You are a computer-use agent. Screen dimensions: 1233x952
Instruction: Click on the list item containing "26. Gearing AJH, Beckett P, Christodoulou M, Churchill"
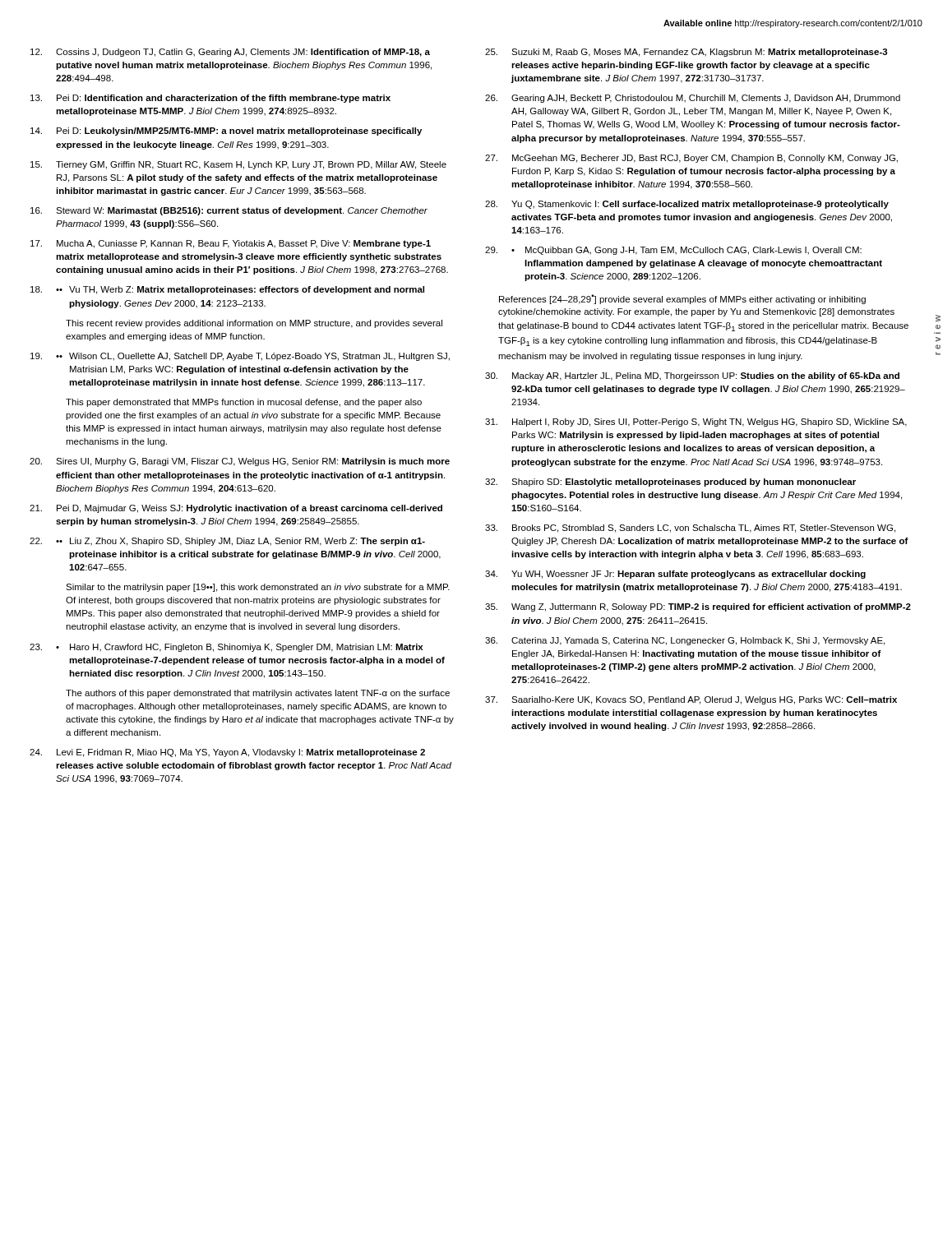(x=699, y=118)
